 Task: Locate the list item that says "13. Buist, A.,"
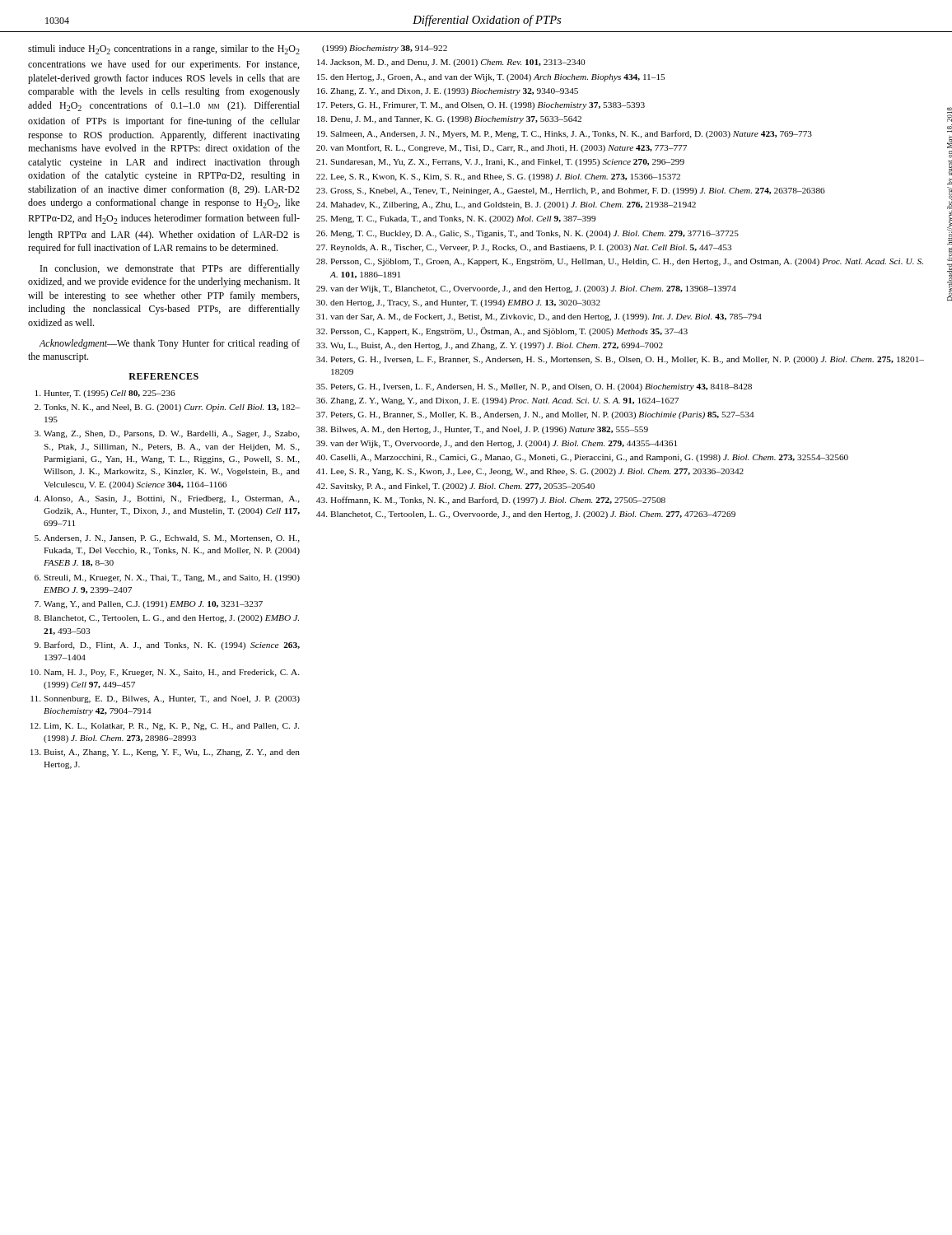pyautogui.click(x=164, y=759)
